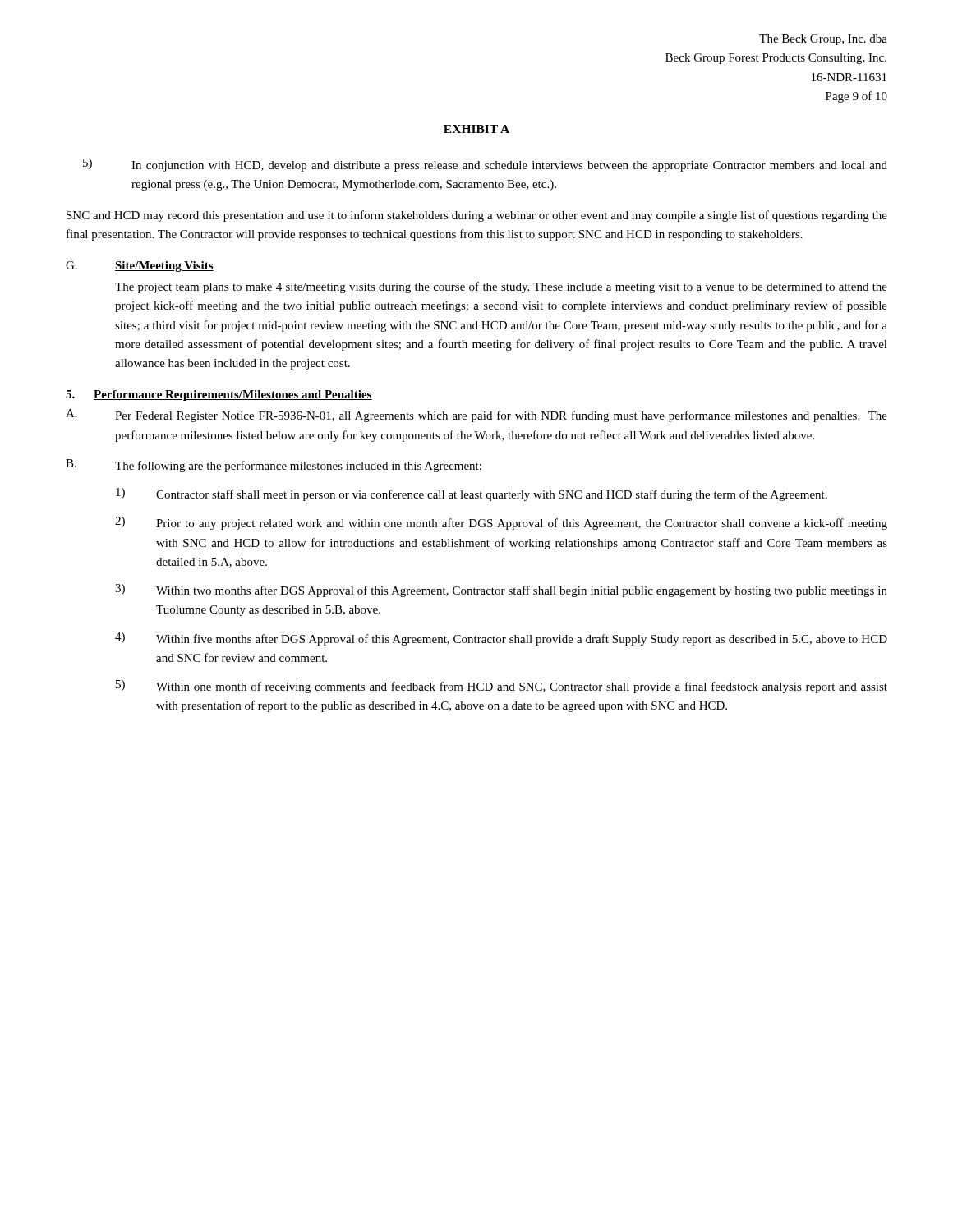Screen dimensions: 1232x953
Task: Find the text block with the text "A. Per Federal Register Notice FR-5936-N-01, all Agreements"
Action: (476, 426)
